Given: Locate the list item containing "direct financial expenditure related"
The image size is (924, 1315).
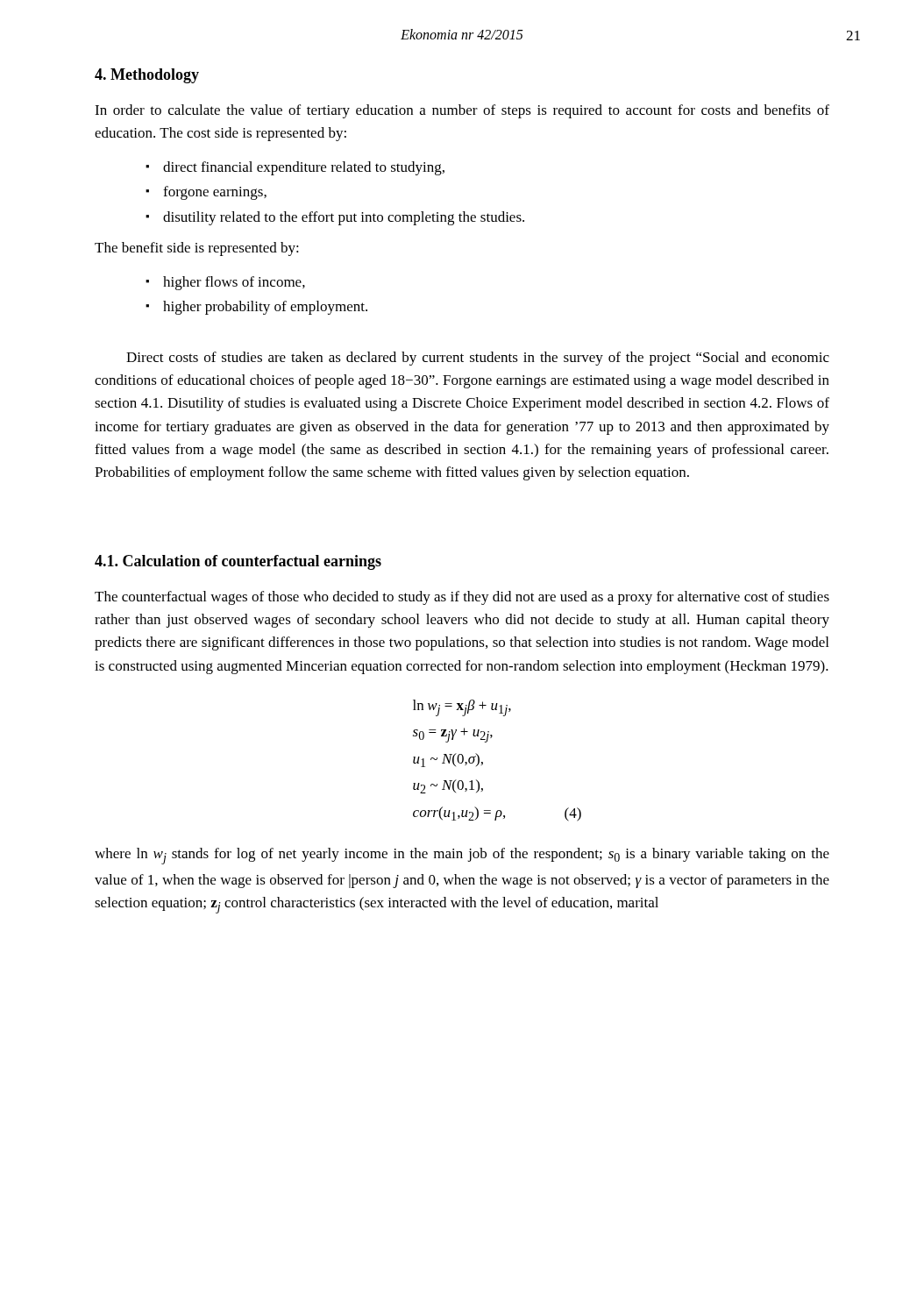Looking at the screenshot, I should tap(304, 167).
